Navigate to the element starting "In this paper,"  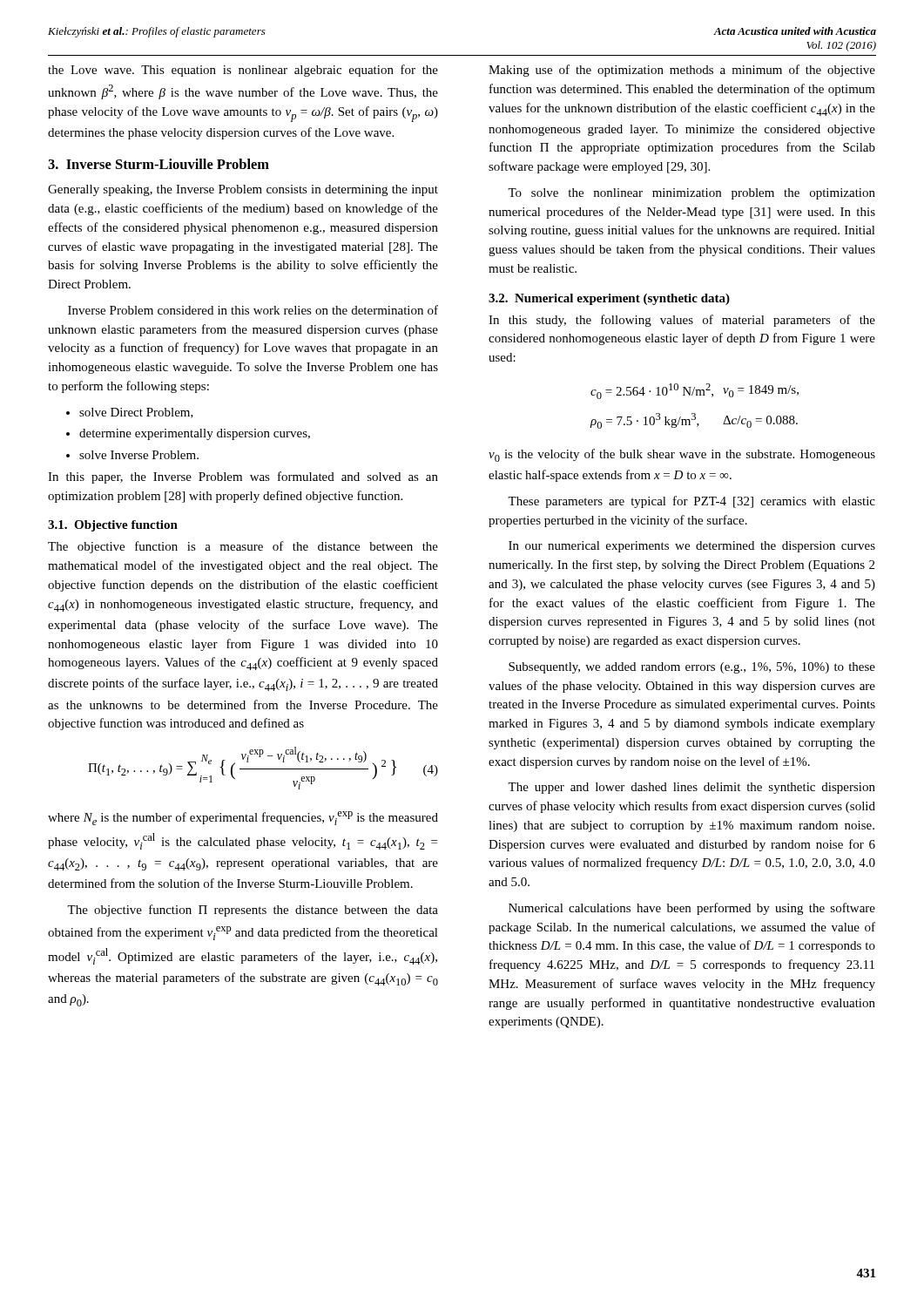243,487
